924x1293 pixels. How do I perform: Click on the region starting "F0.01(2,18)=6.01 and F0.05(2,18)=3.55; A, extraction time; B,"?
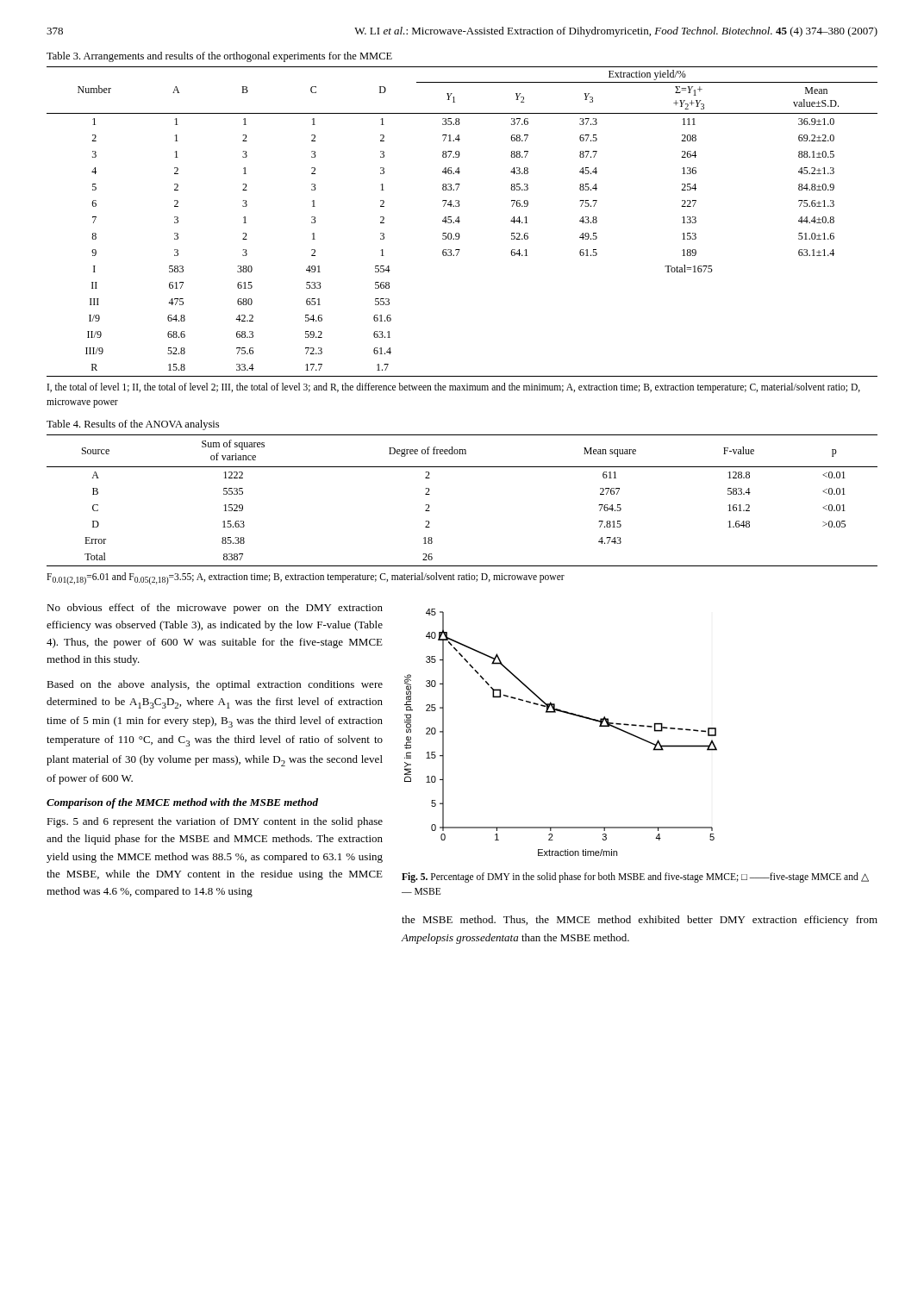305,578
